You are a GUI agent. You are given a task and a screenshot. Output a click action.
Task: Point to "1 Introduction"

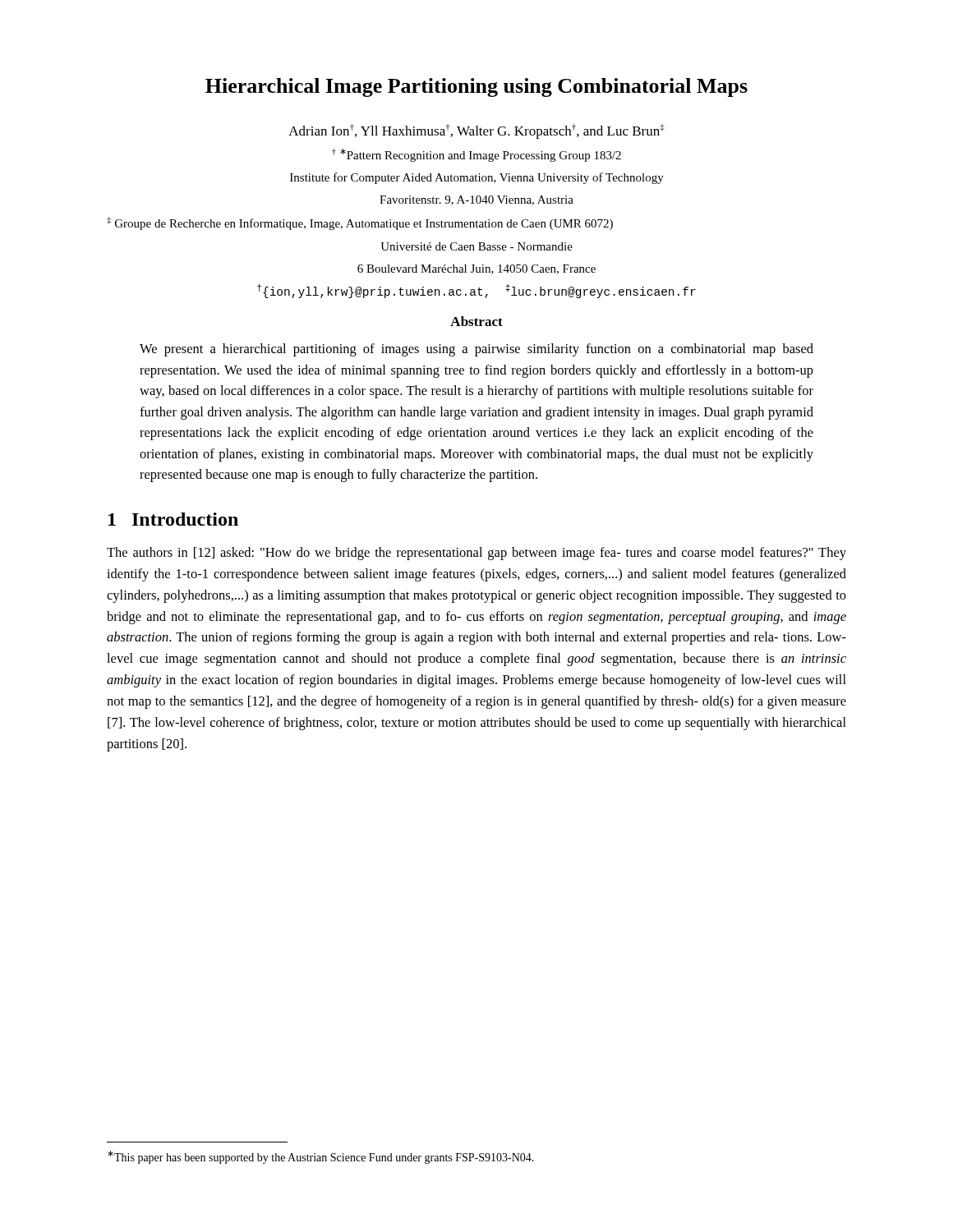click(x=173, y=519)
